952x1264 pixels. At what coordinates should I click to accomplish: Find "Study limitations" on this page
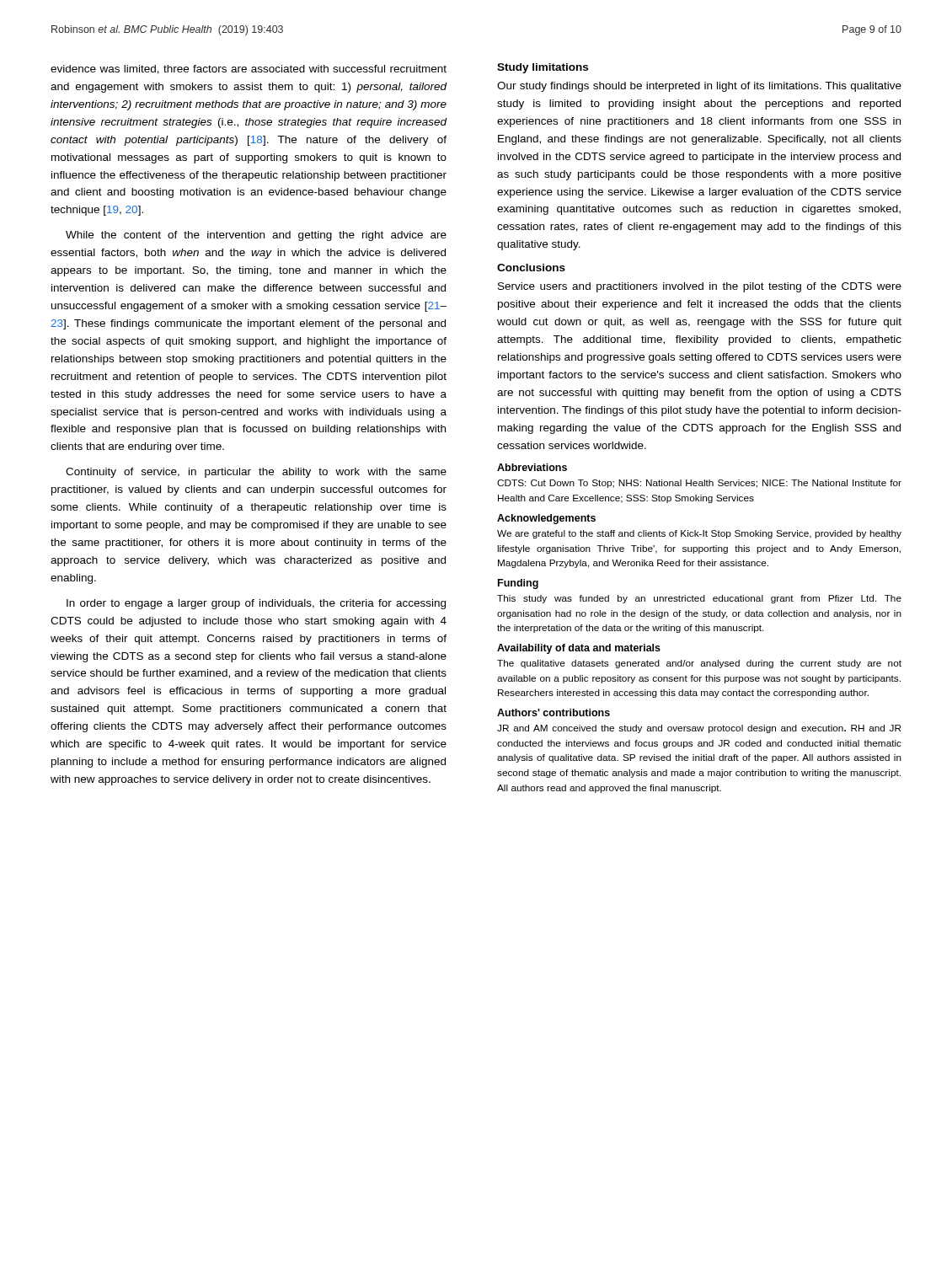[543, 67]
